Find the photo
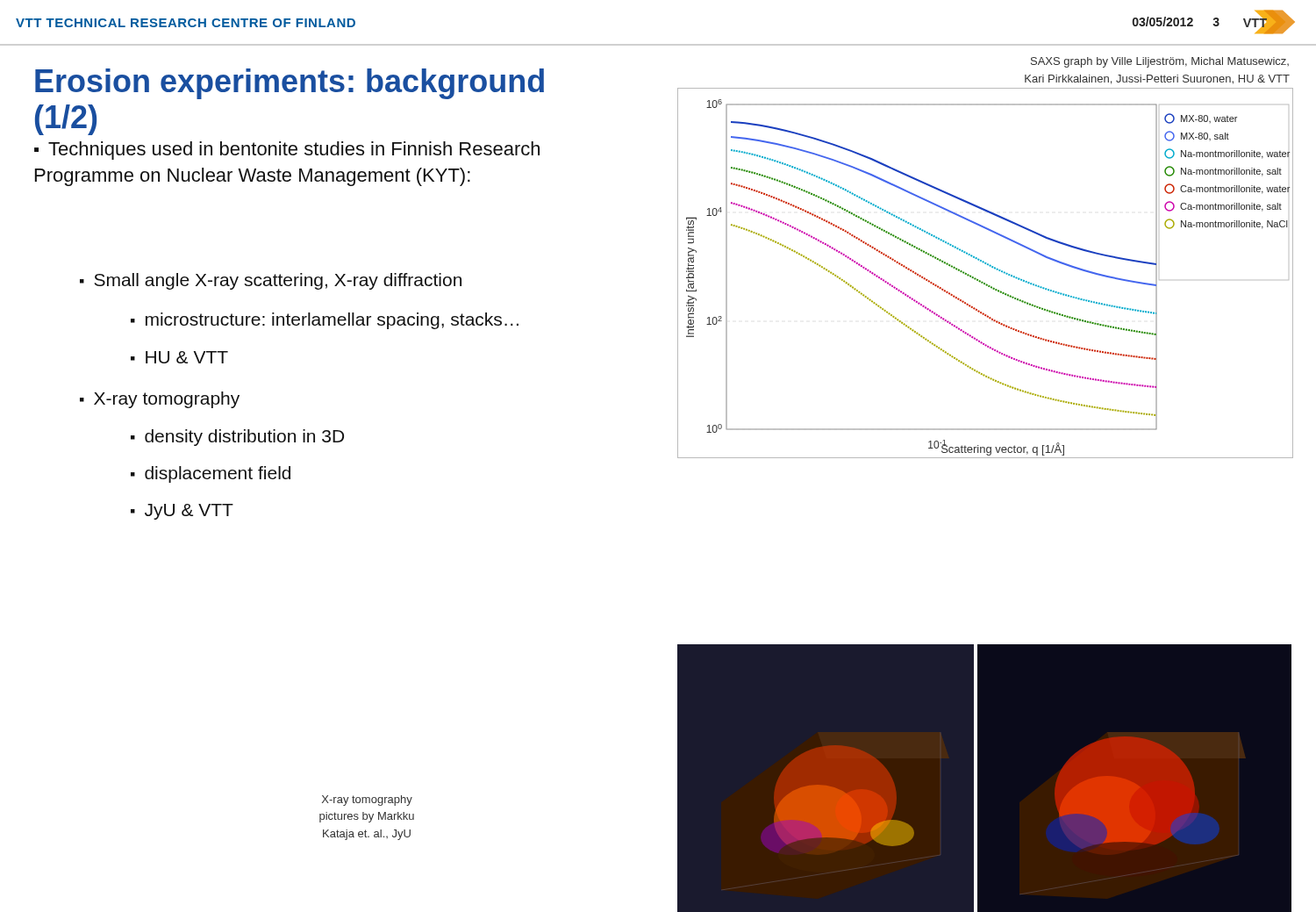 (984, 778)
